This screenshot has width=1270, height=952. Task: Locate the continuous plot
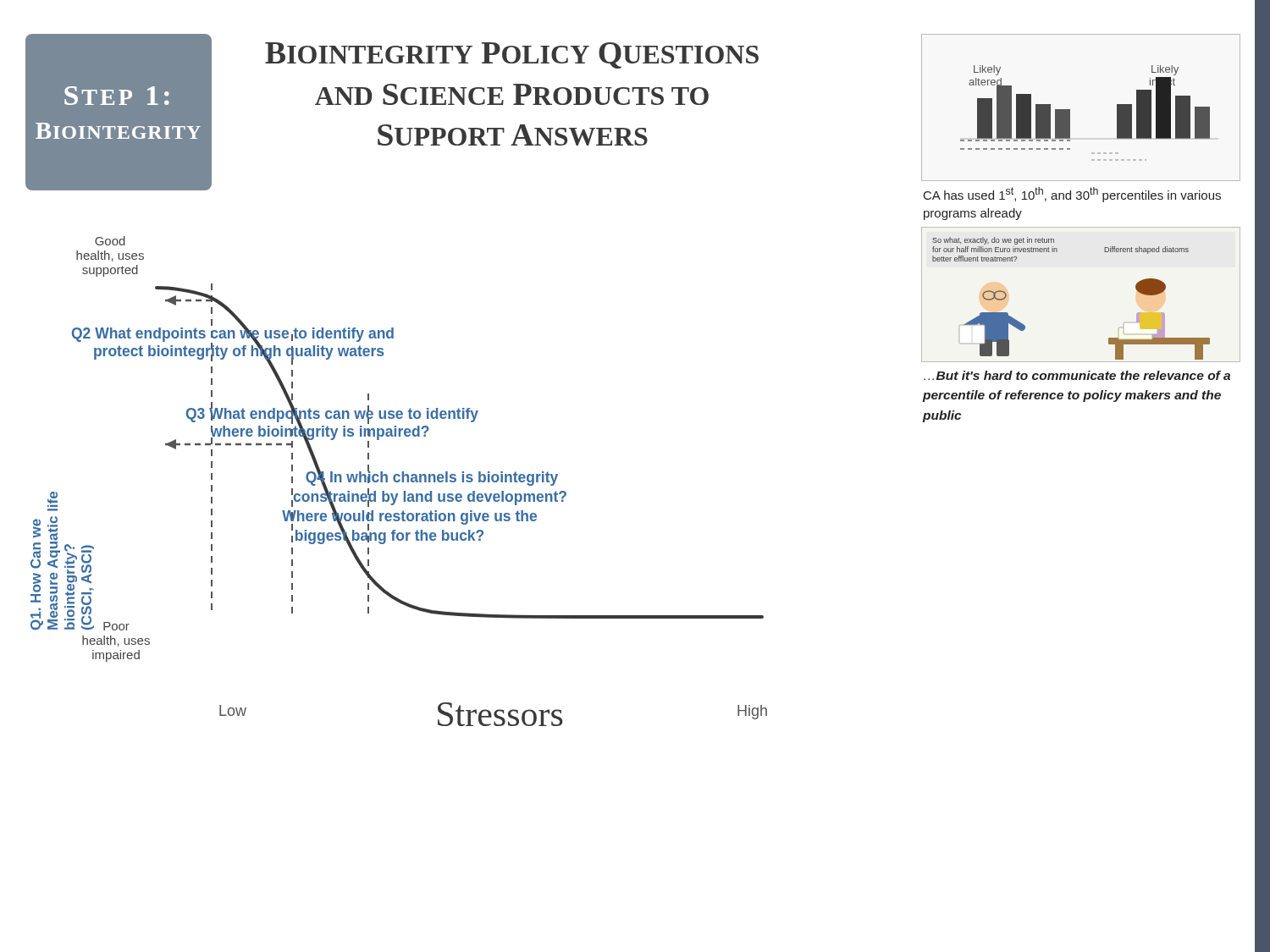(x=415, y=457)
